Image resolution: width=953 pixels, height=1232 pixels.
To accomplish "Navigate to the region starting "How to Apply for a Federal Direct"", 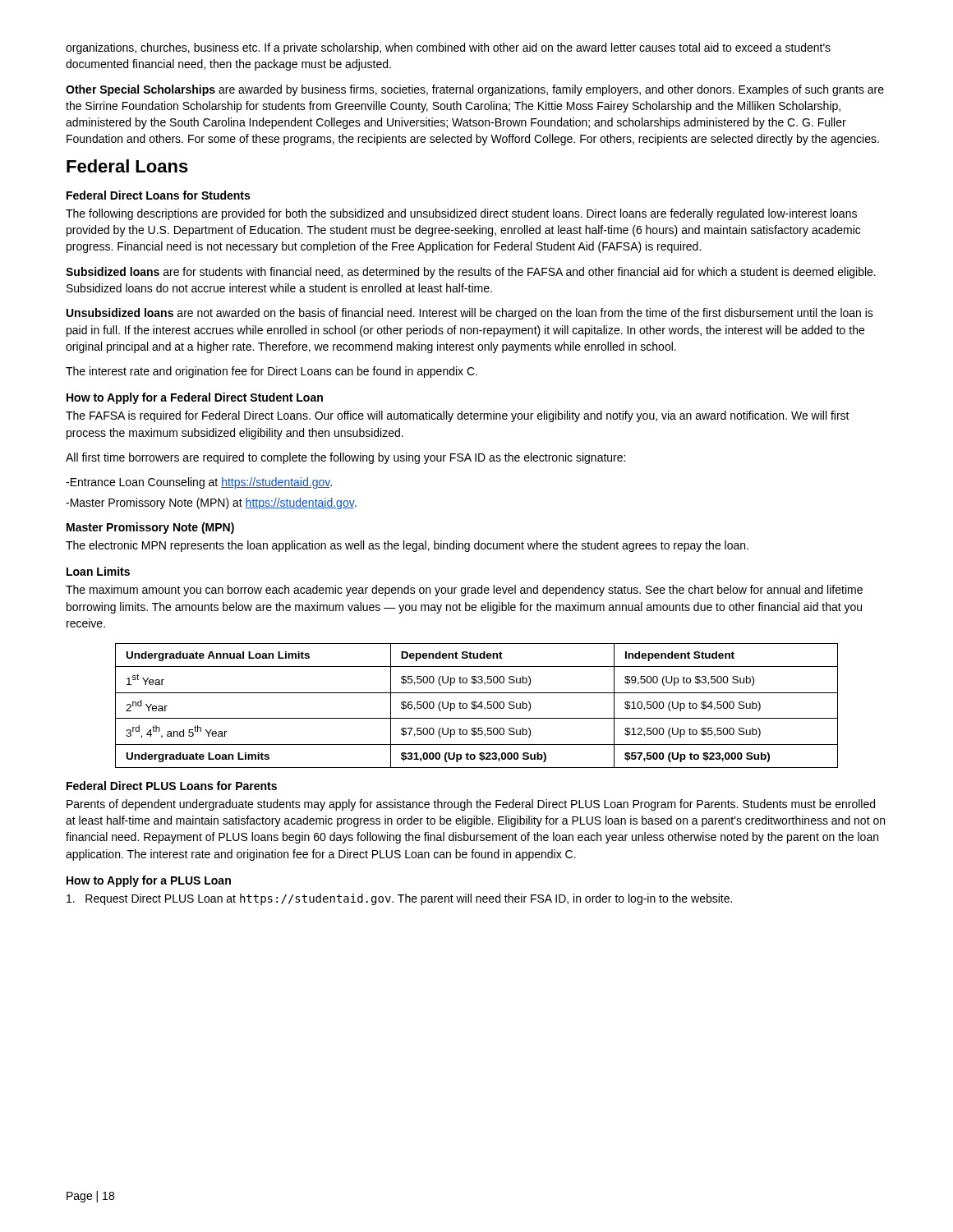I will coord(195,398).
